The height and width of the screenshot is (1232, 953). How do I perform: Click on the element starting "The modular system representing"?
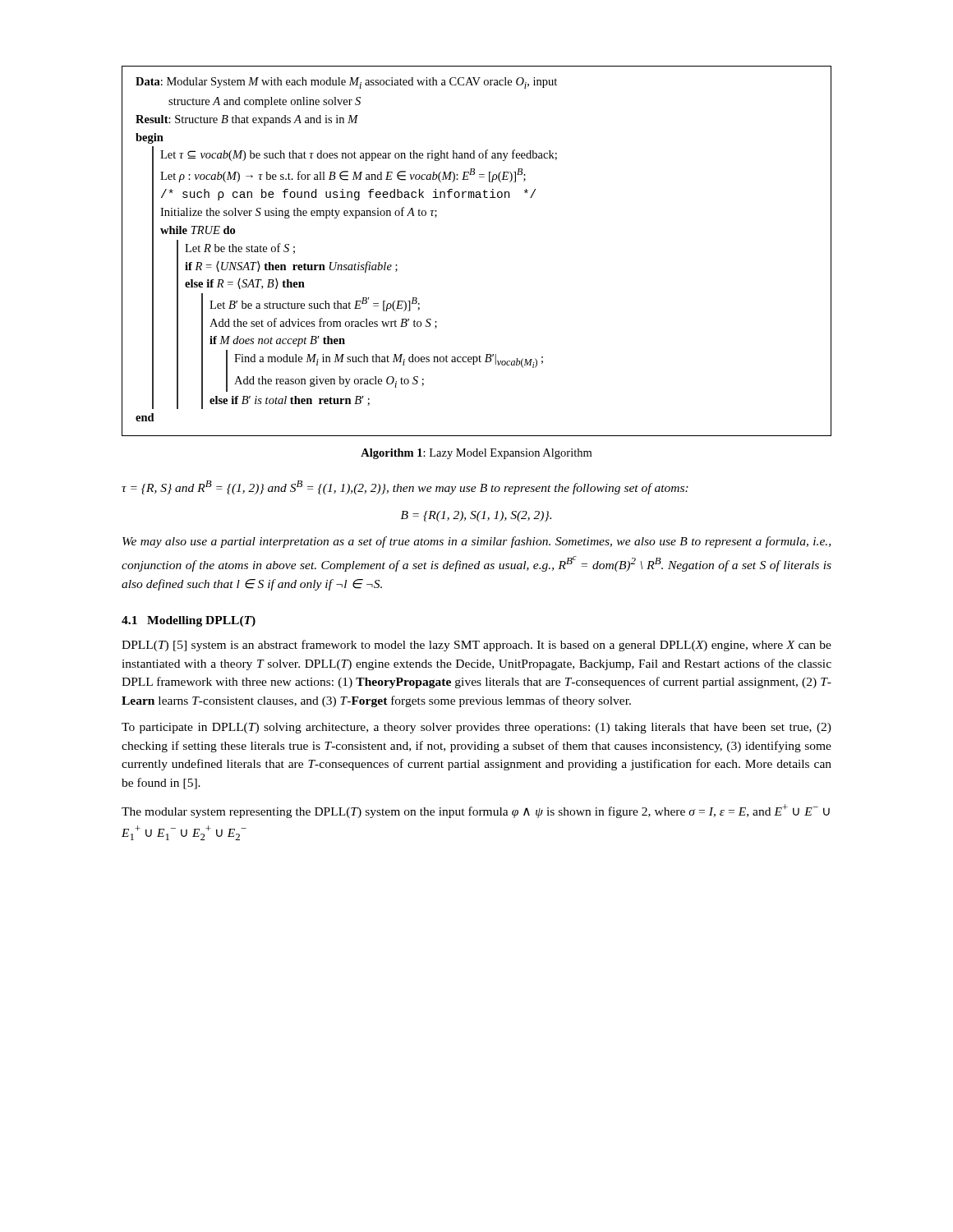point(476,822)
